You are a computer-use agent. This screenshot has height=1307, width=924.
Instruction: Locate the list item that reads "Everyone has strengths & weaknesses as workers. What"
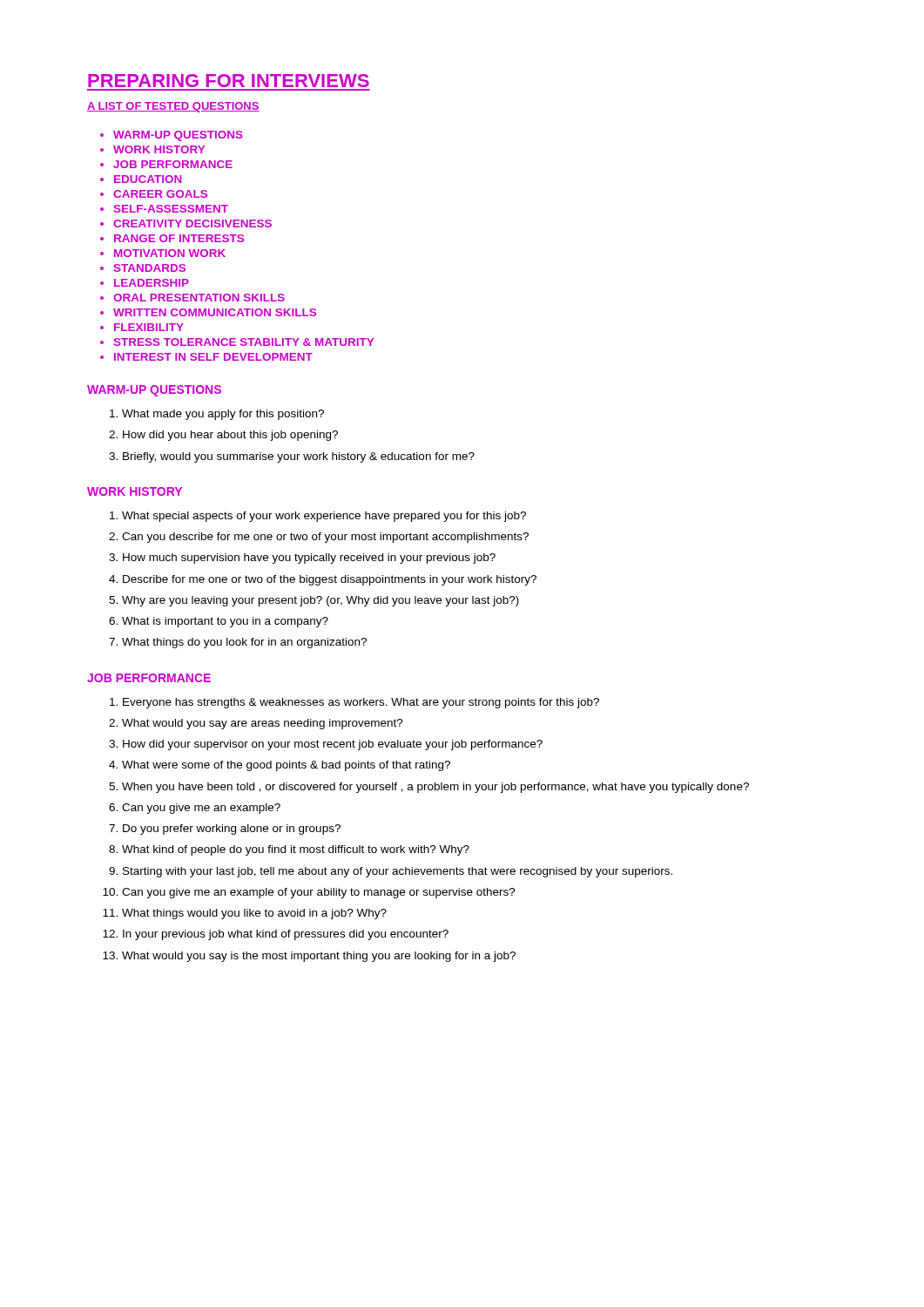click(x=479, y=702)
